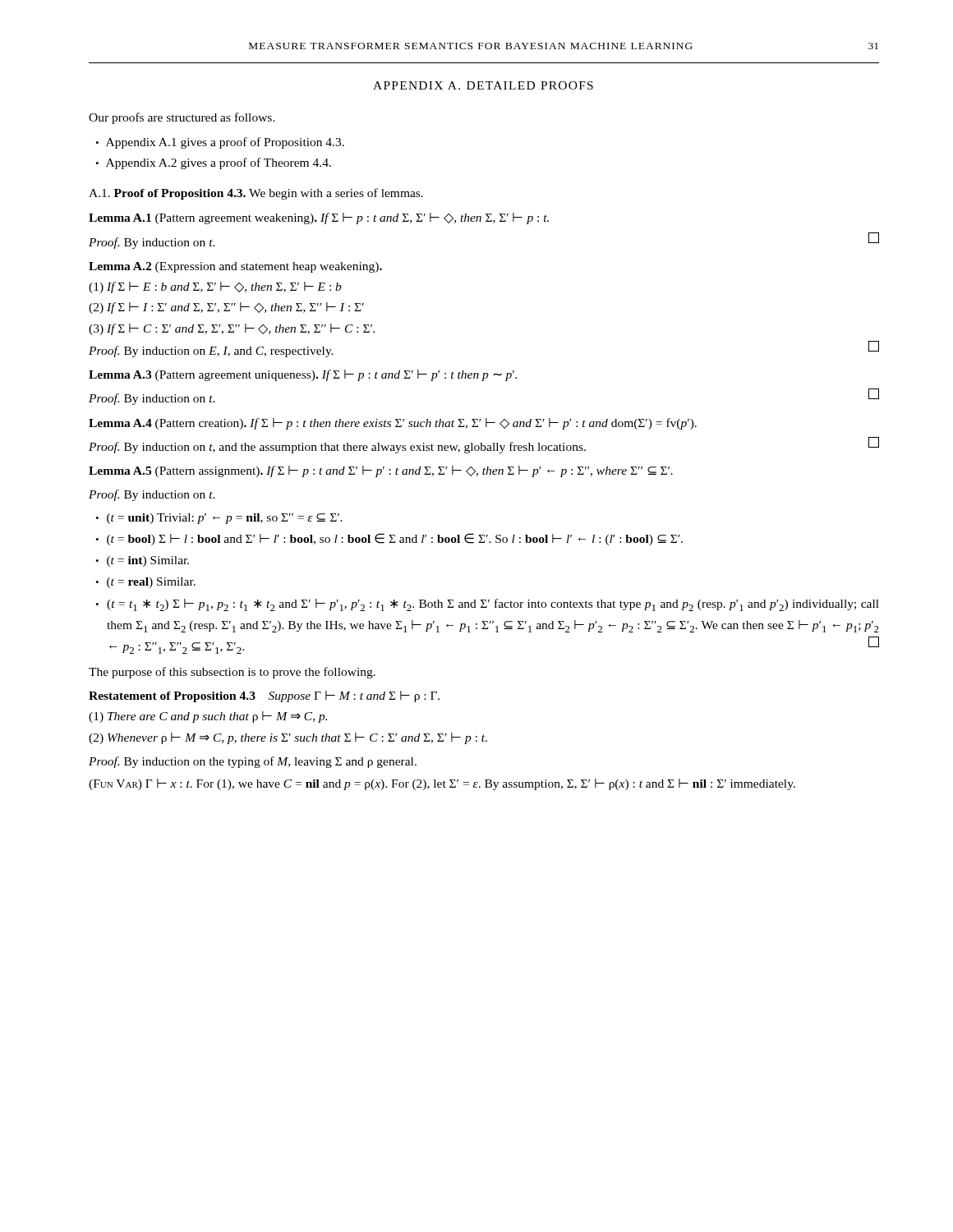The image size is (953, 1232).
Task: Find the text block with the text "(Fun Var) Γ"
Action: (x=442, y=783)
